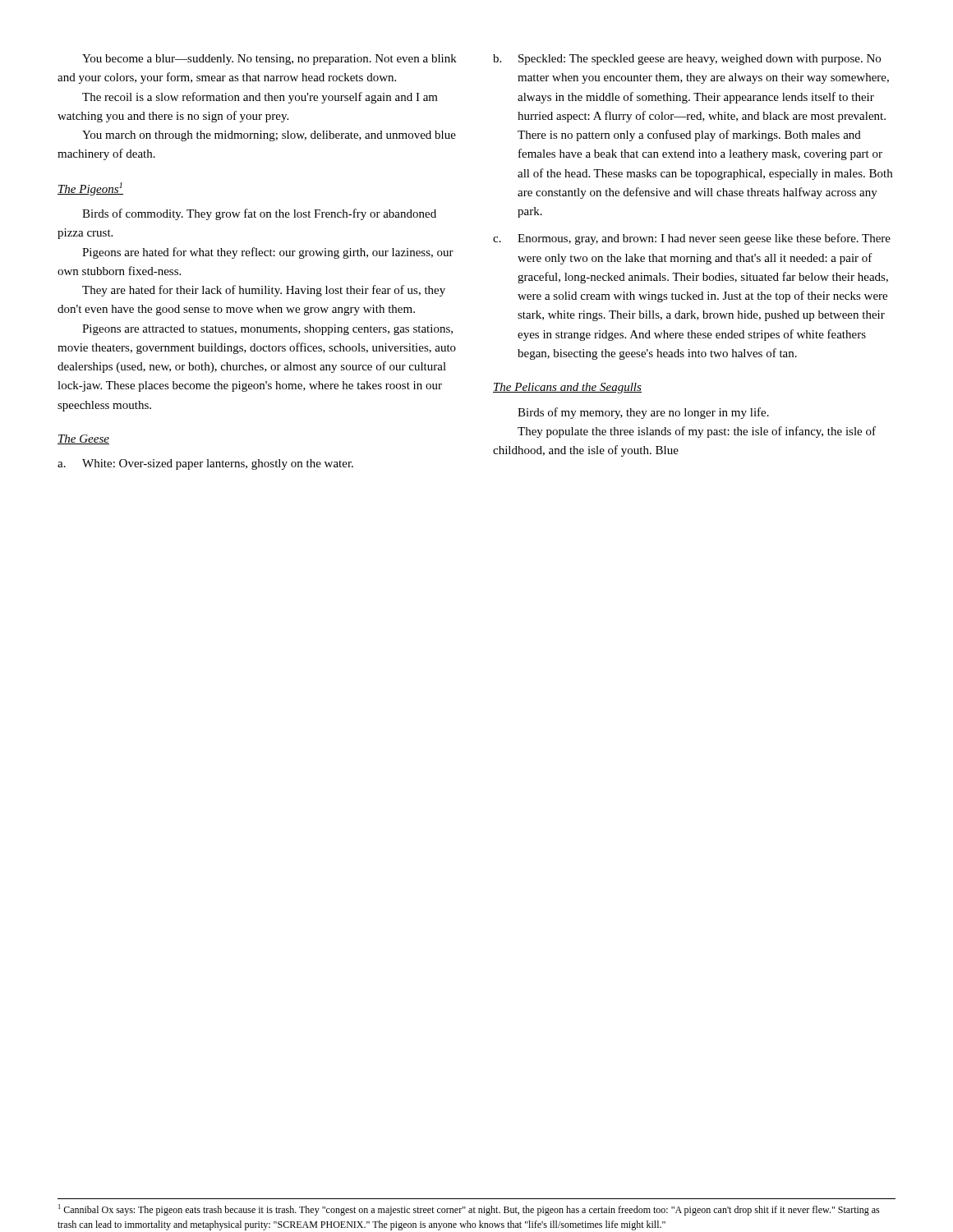This screenshot has width=953, height=1232.
Task: Find the text starting "c. Enormous, gray, and brown: I had never"
Action: (694, 296)
